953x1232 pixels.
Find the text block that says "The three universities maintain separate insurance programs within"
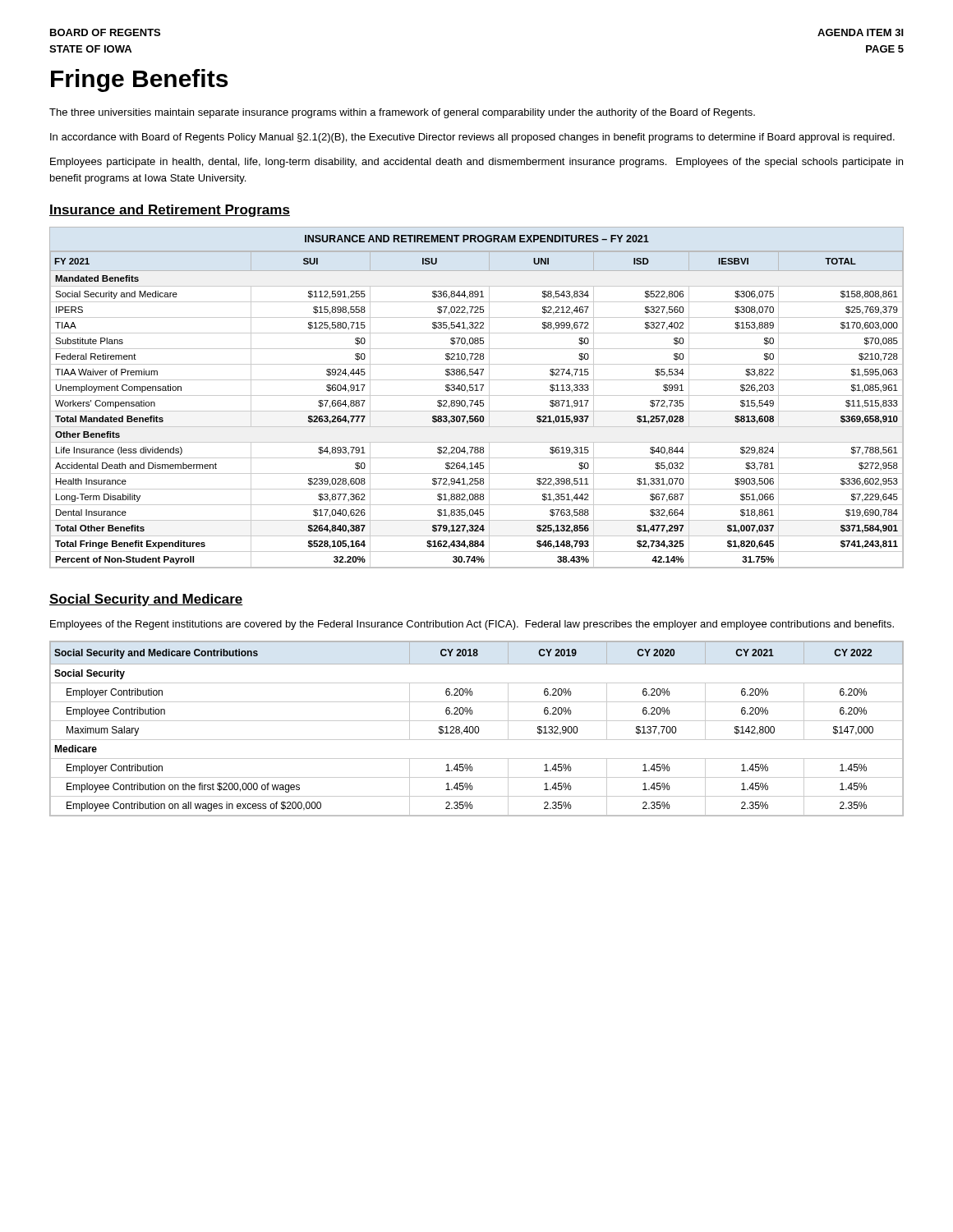coord(402,112)
